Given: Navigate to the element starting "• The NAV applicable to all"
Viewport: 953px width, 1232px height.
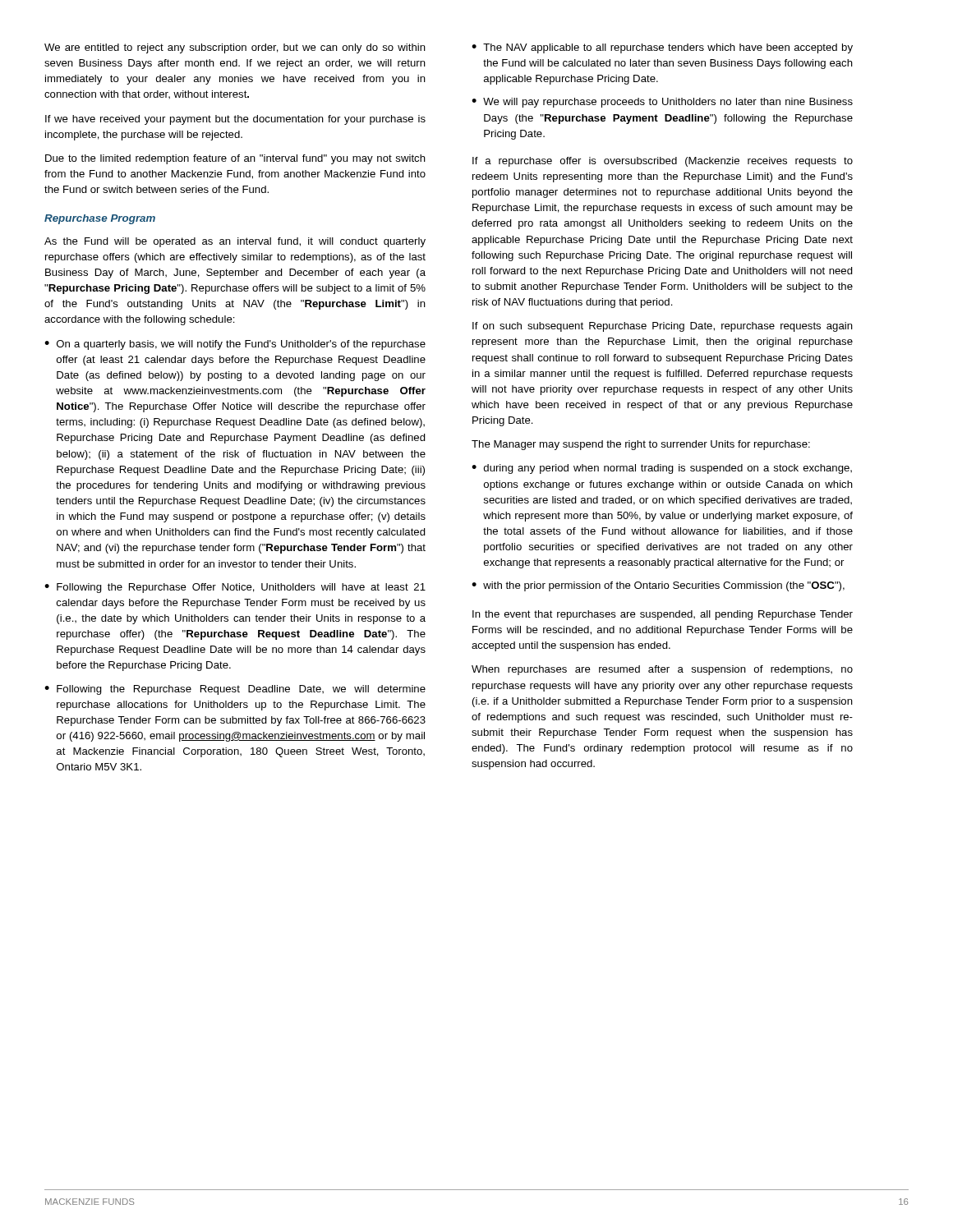Looking at the screenshot, I should pyautogui.click(x=662, y=63).
